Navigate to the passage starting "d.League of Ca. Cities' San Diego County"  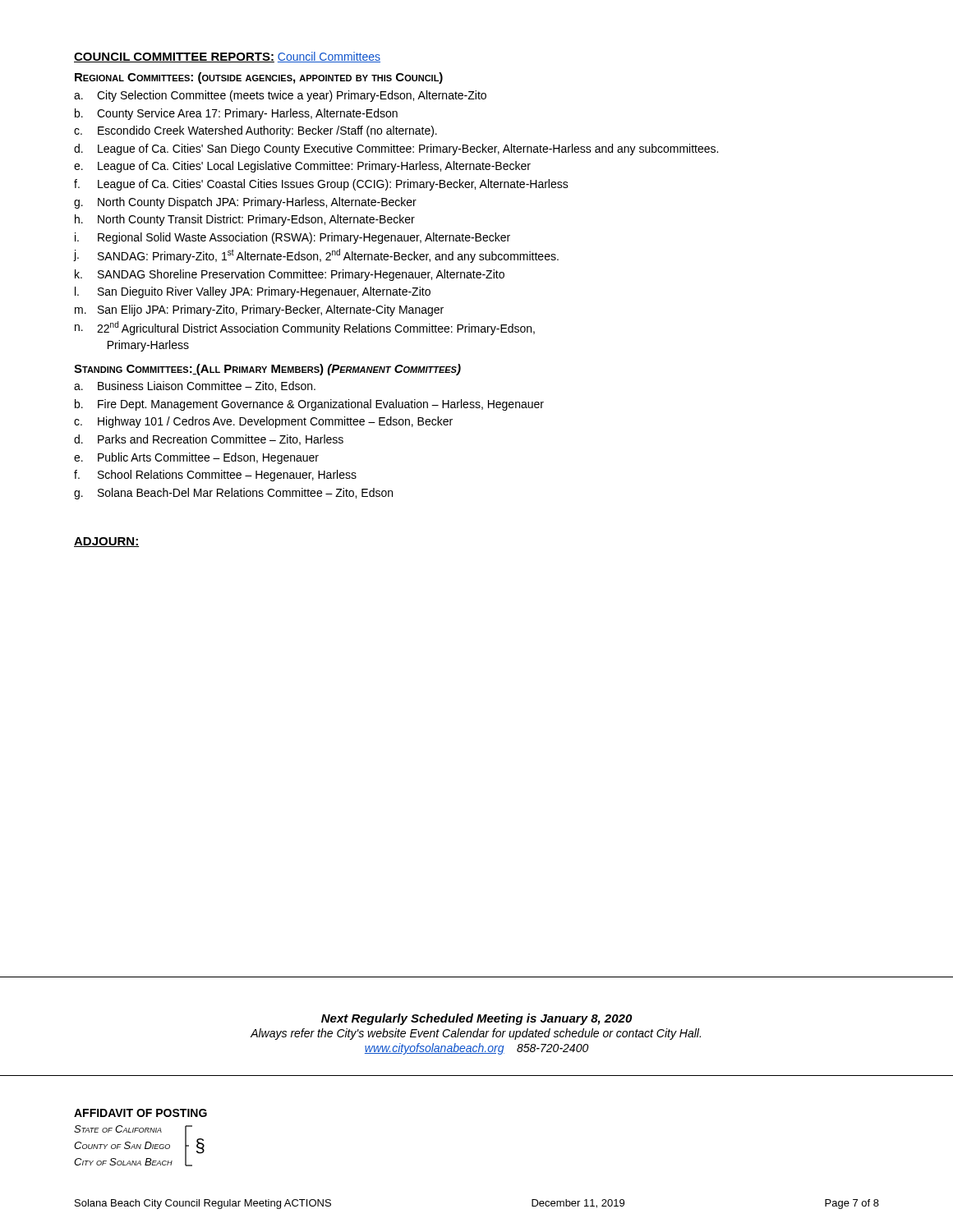(x=476, y=149)
